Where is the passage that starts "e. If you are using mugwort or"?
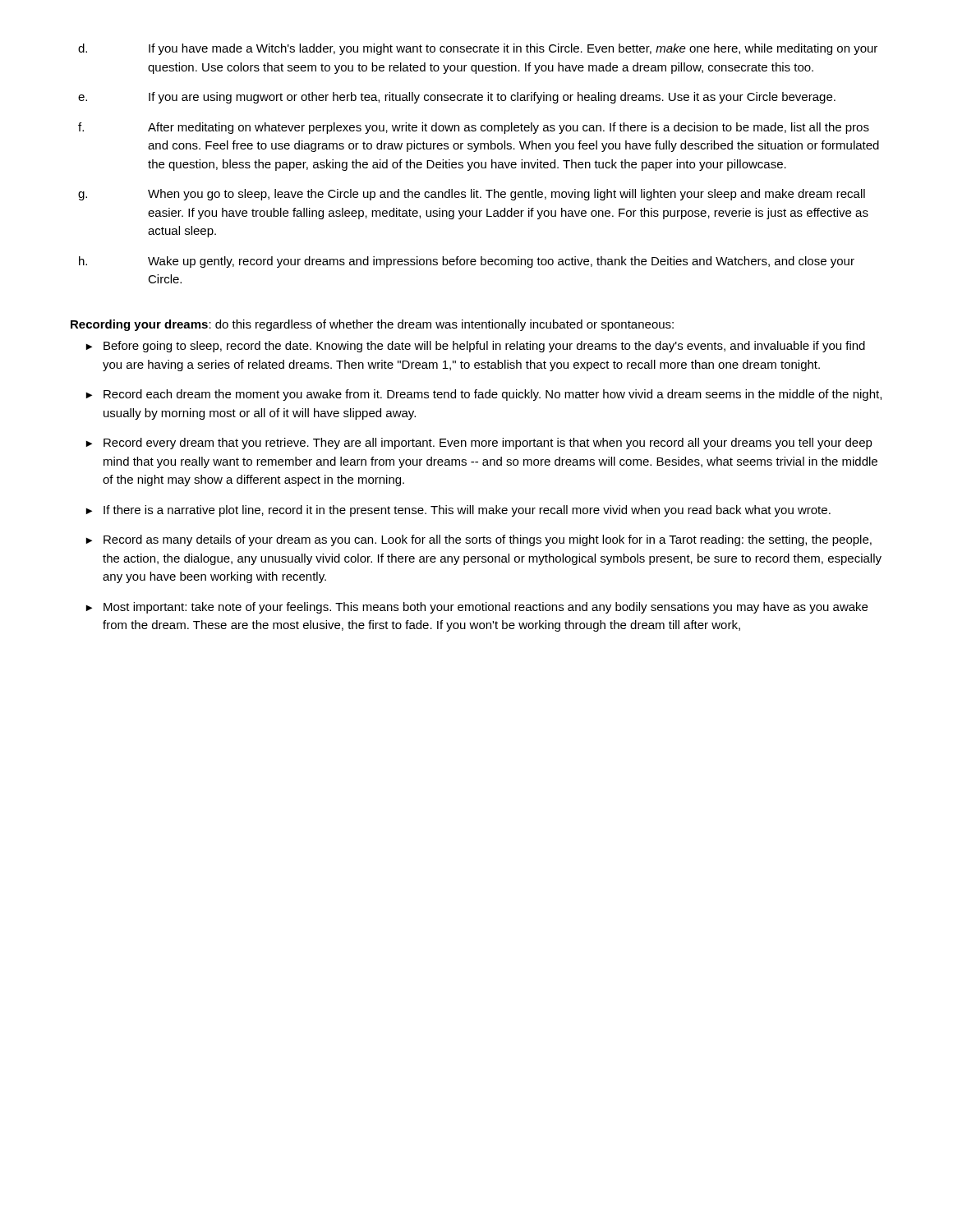 [x=476, y=97]
